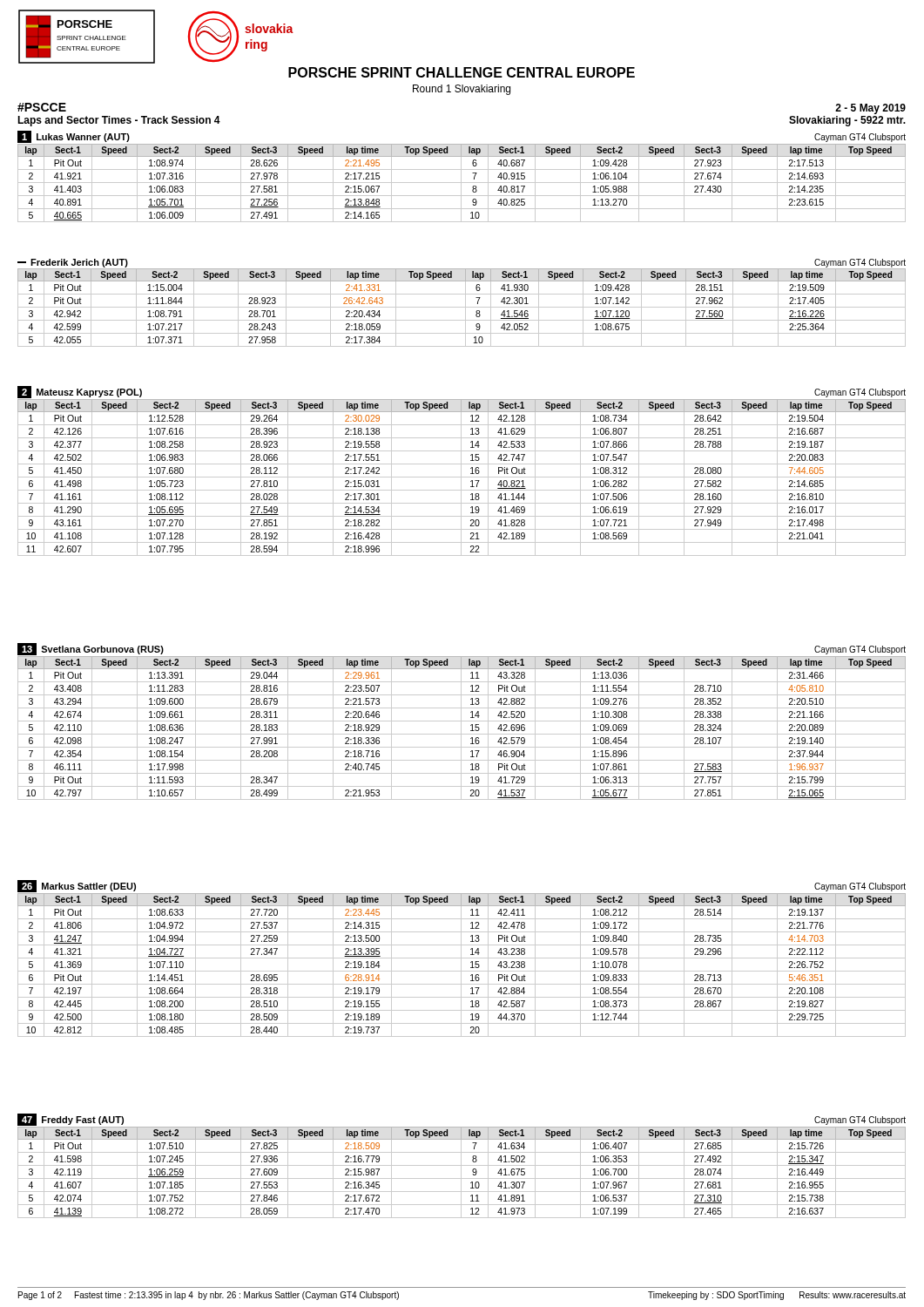Find the region starting "Slovakiaring - 5922 mtr."
Image resolution: width=924 pixels, height=1307 pixels.
point(847,120)
